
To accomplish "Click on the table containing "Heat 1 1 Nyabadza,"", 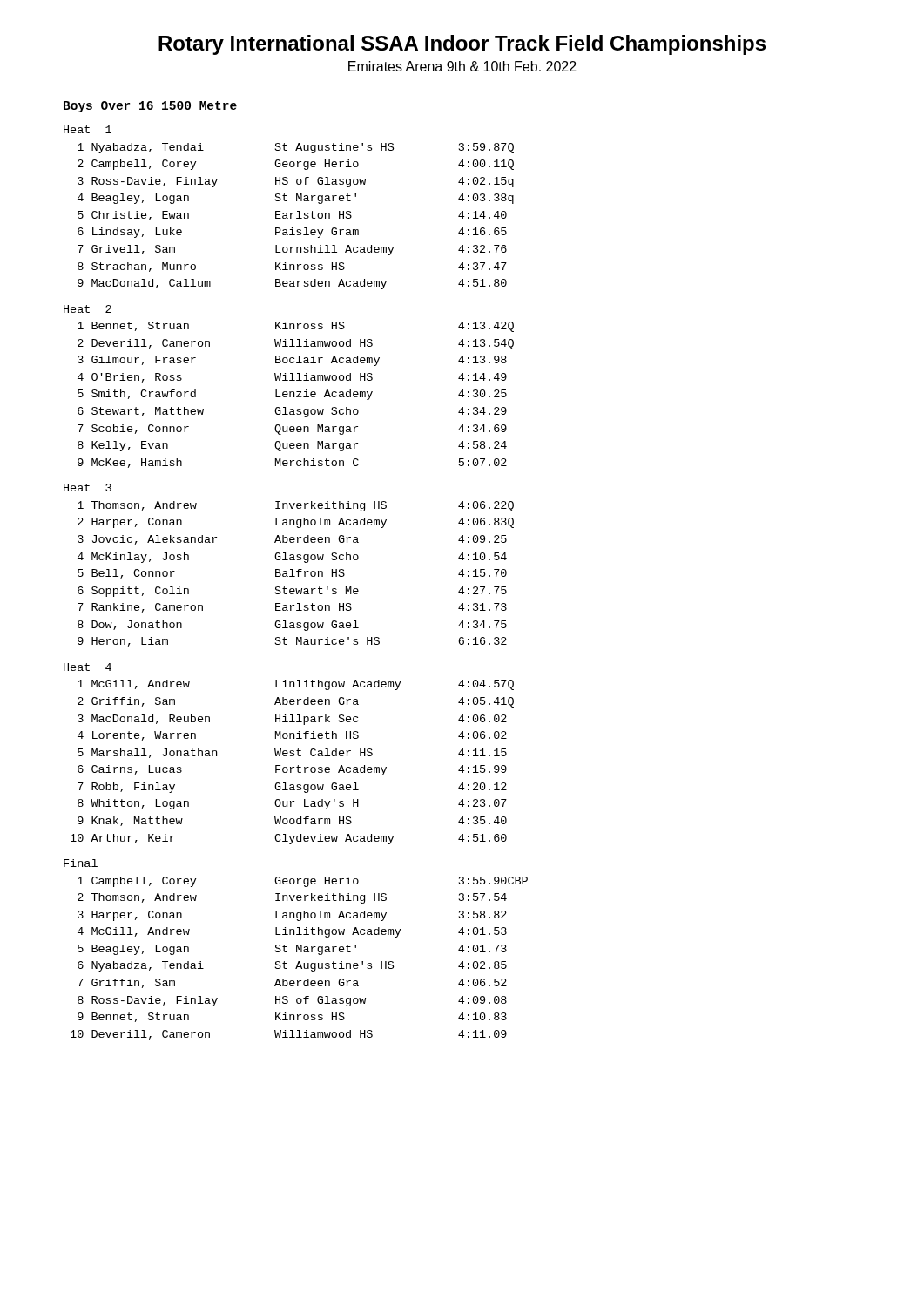I will point(467,583).
